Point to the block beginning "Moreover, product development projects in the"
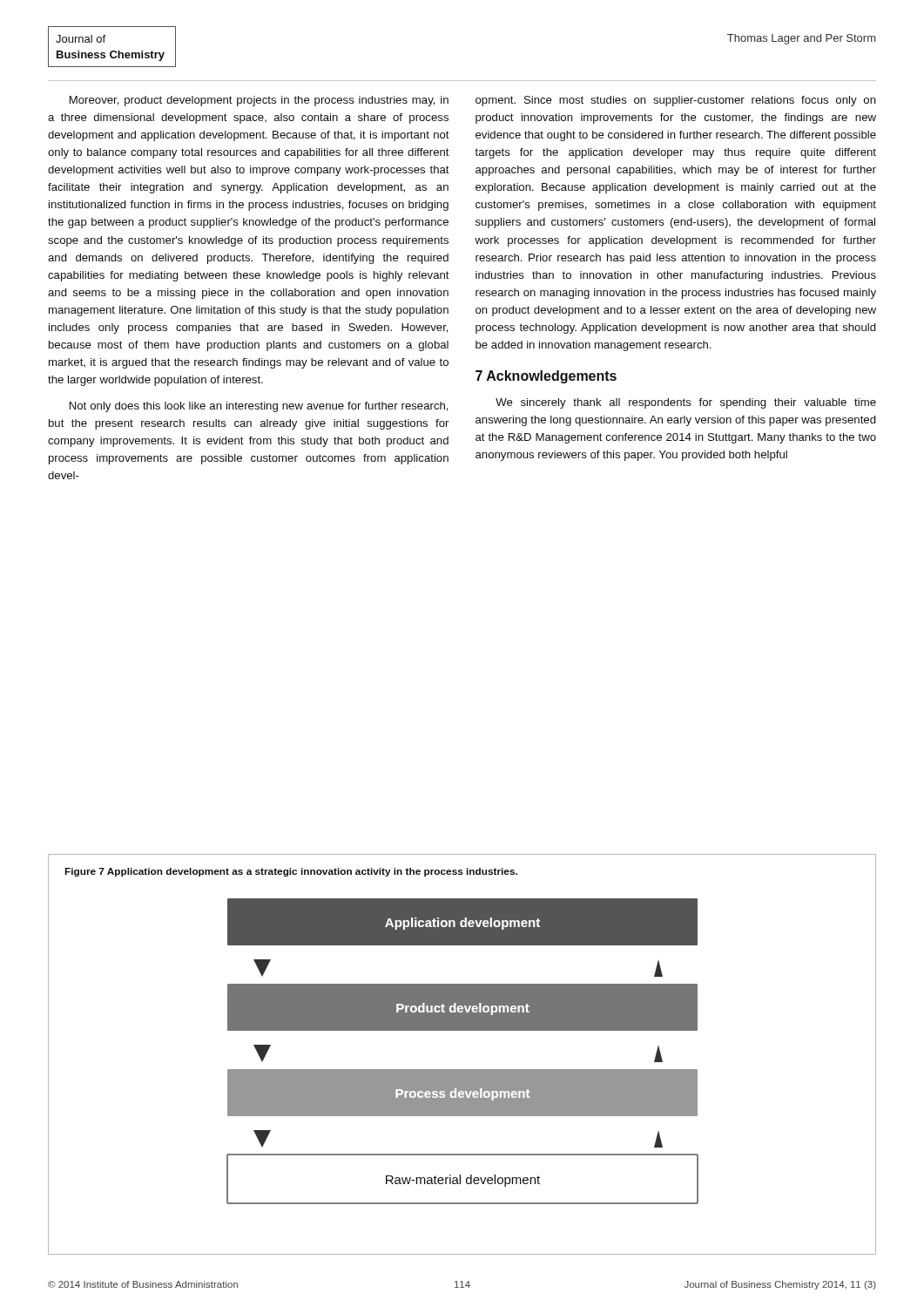The height and width of the screenshot is (1307, 924). (x=248, y=288)
